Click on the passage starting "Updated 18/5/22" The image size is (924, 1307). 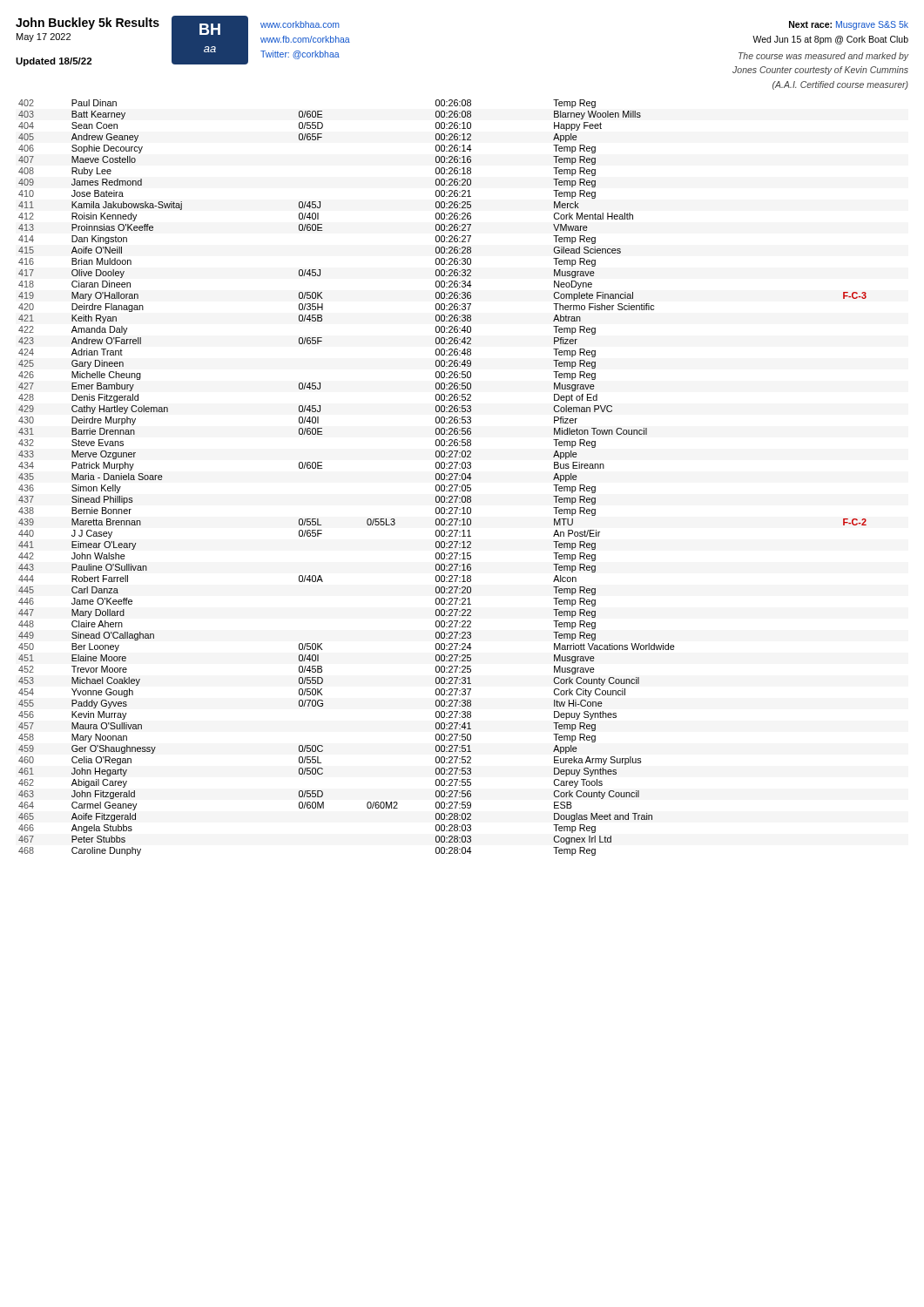coord(54,61)
